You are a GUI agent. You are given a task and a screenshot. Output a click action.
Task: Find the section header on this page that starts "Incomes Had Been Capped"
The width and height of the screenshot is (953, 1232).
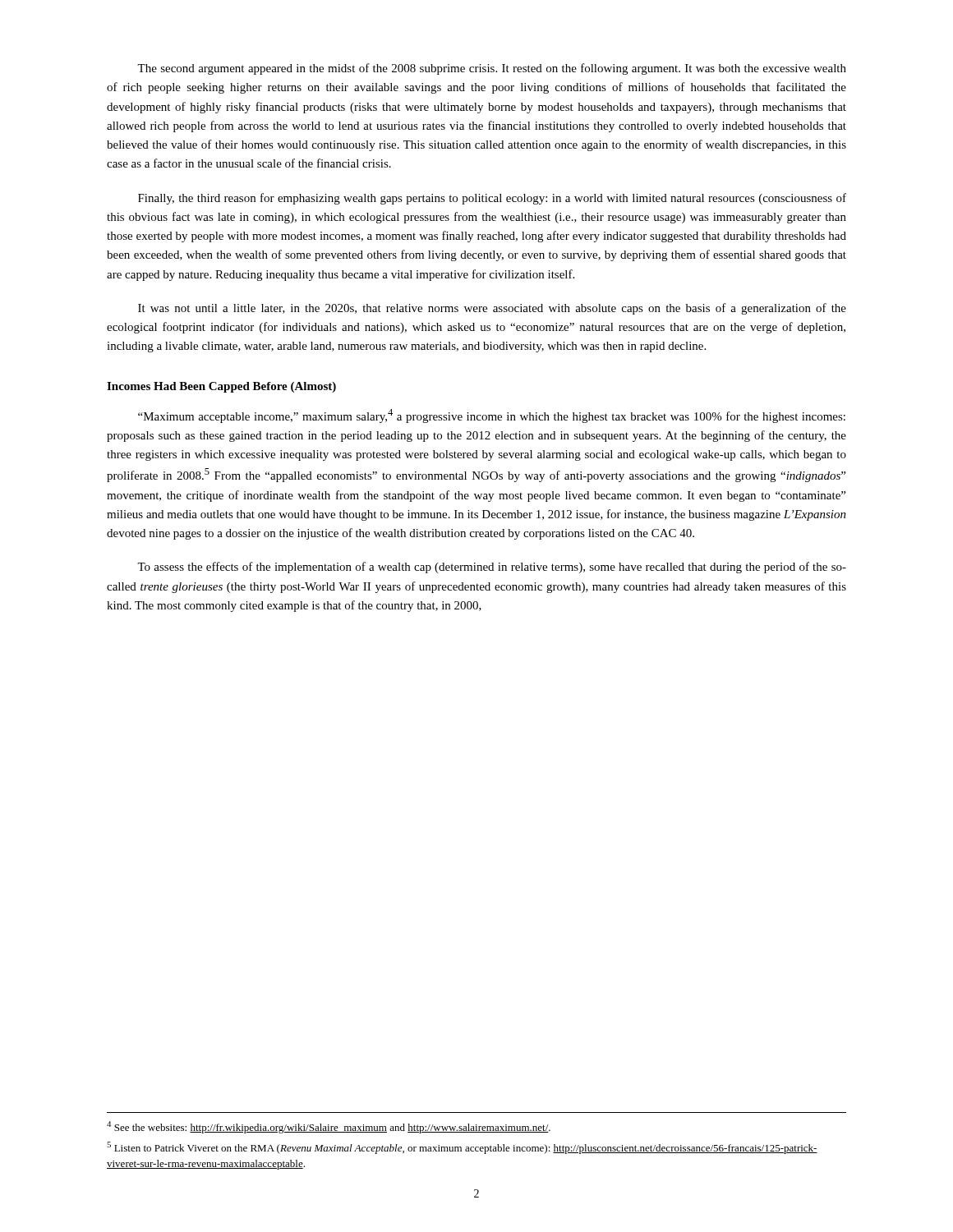pos(222,386)
